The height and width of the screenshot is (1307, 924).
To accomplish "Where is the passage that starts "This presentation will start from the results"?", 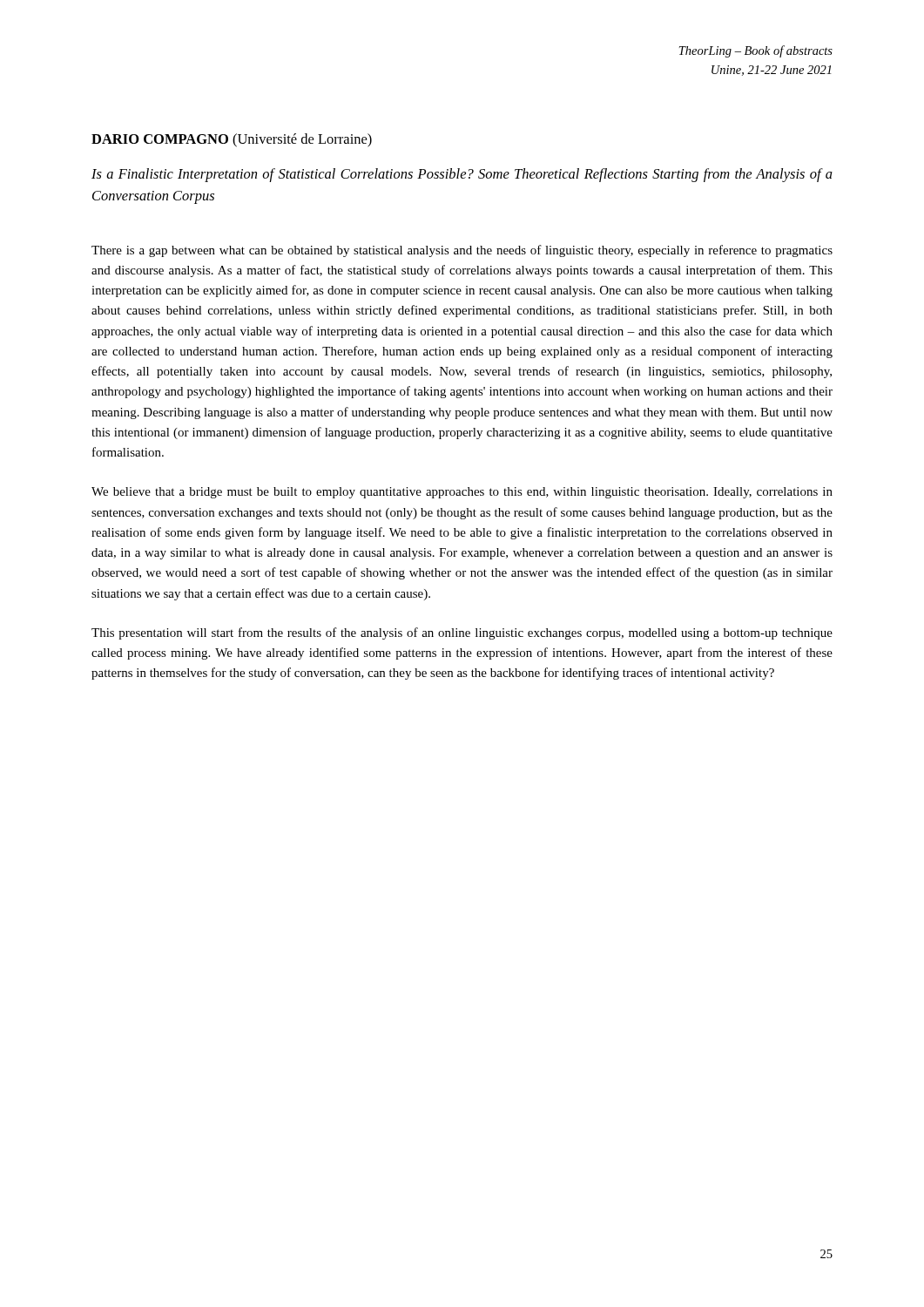I will click(462, 653).
